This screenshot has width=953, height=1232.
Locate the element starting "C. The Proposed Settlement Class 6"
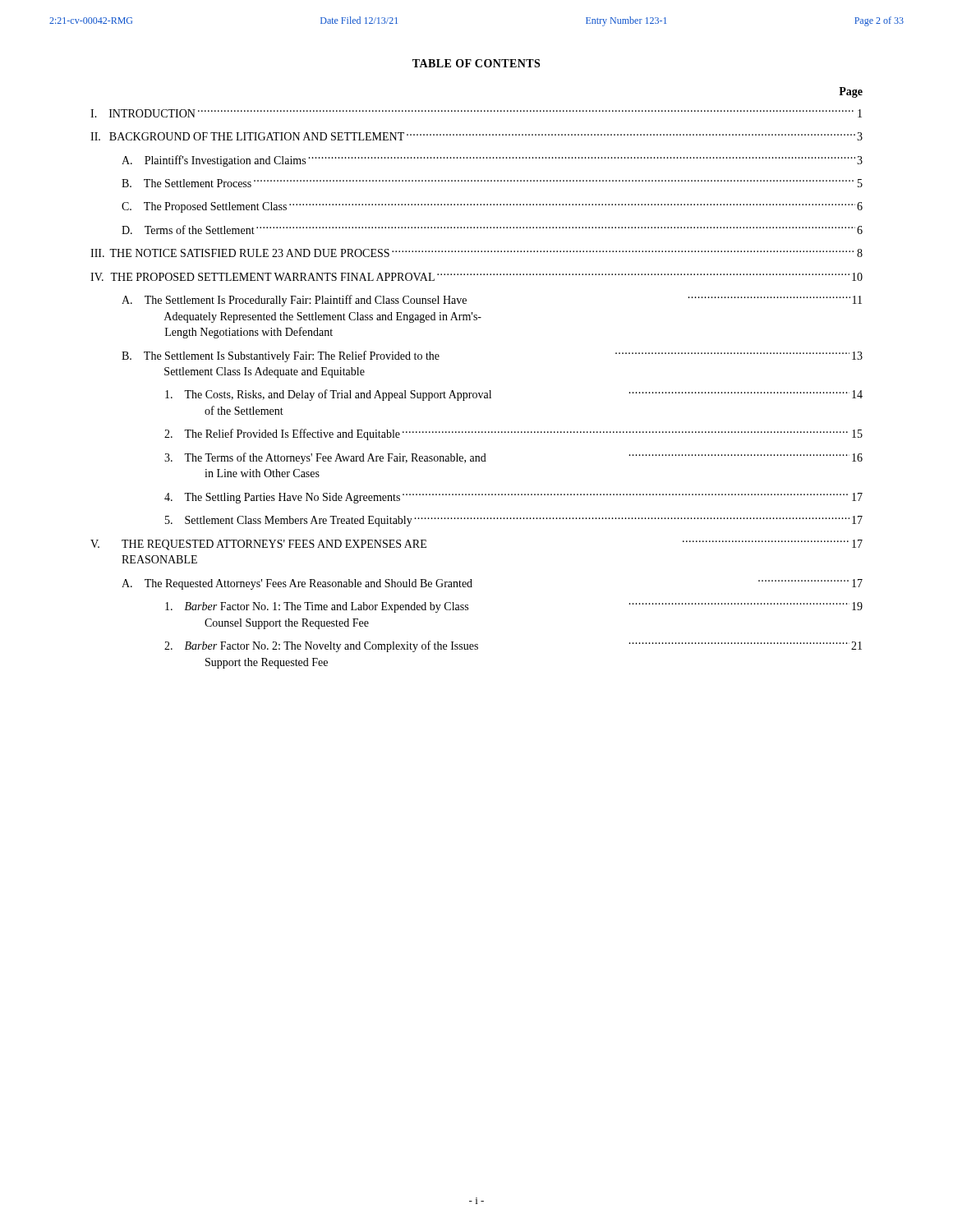pyautogui.click(x=492, y=206)
